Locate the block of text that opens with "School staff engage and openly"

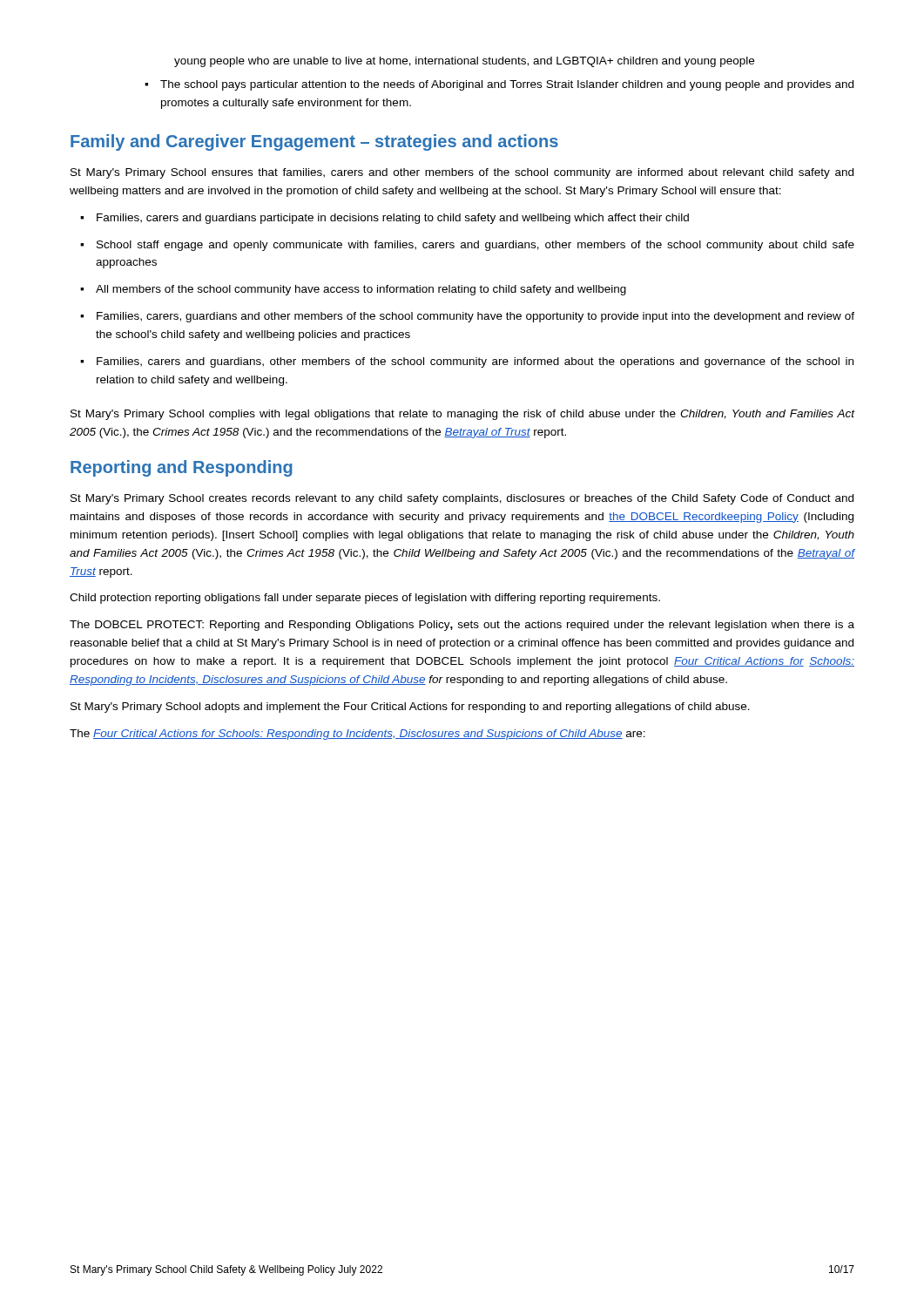(462, 254)
